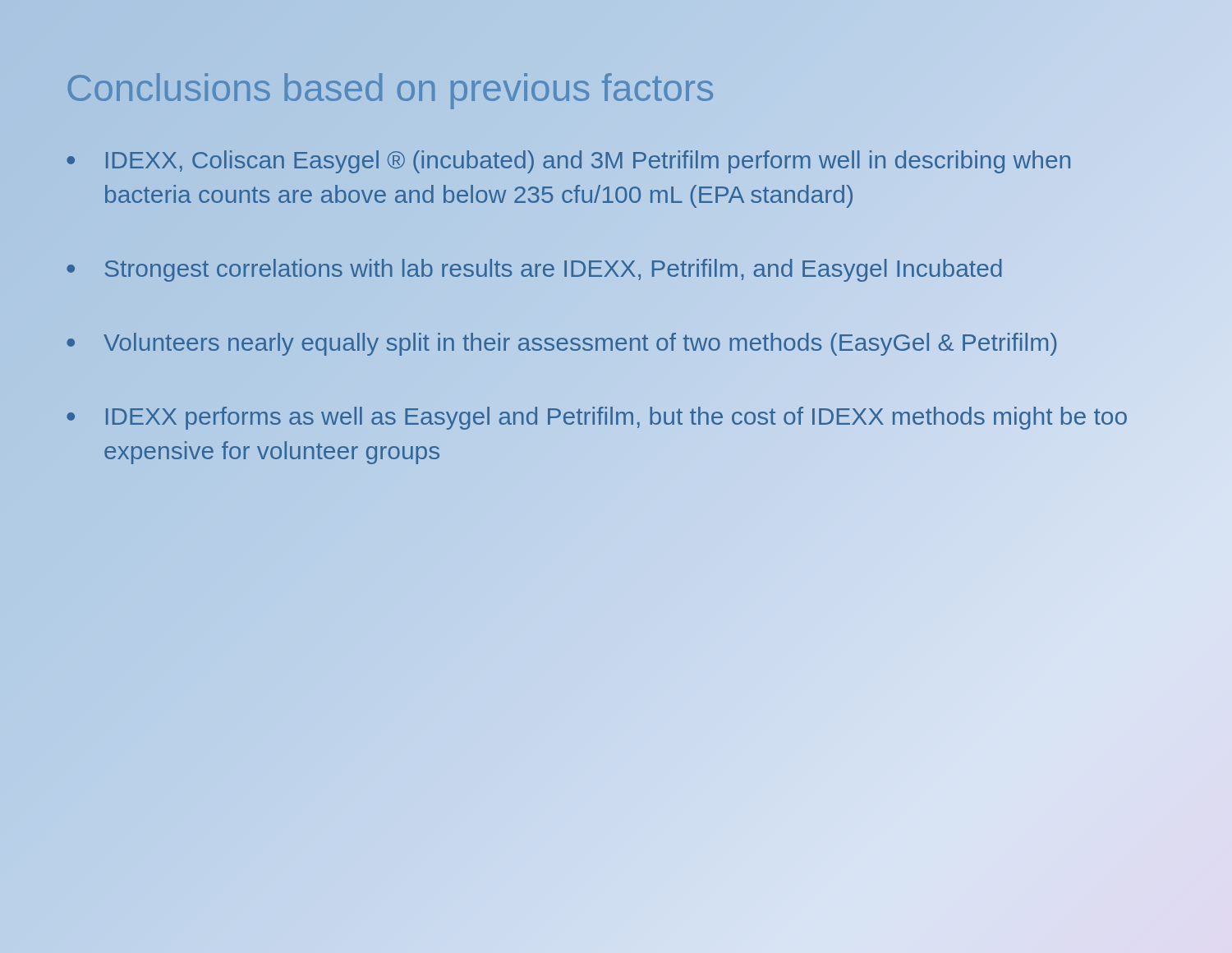Screen dimensions: 953x1232
Task: Where is the passage that starts "• IDEXX, Coliscan Easygel ® (incubated) and"?
Action: point(616,177)
